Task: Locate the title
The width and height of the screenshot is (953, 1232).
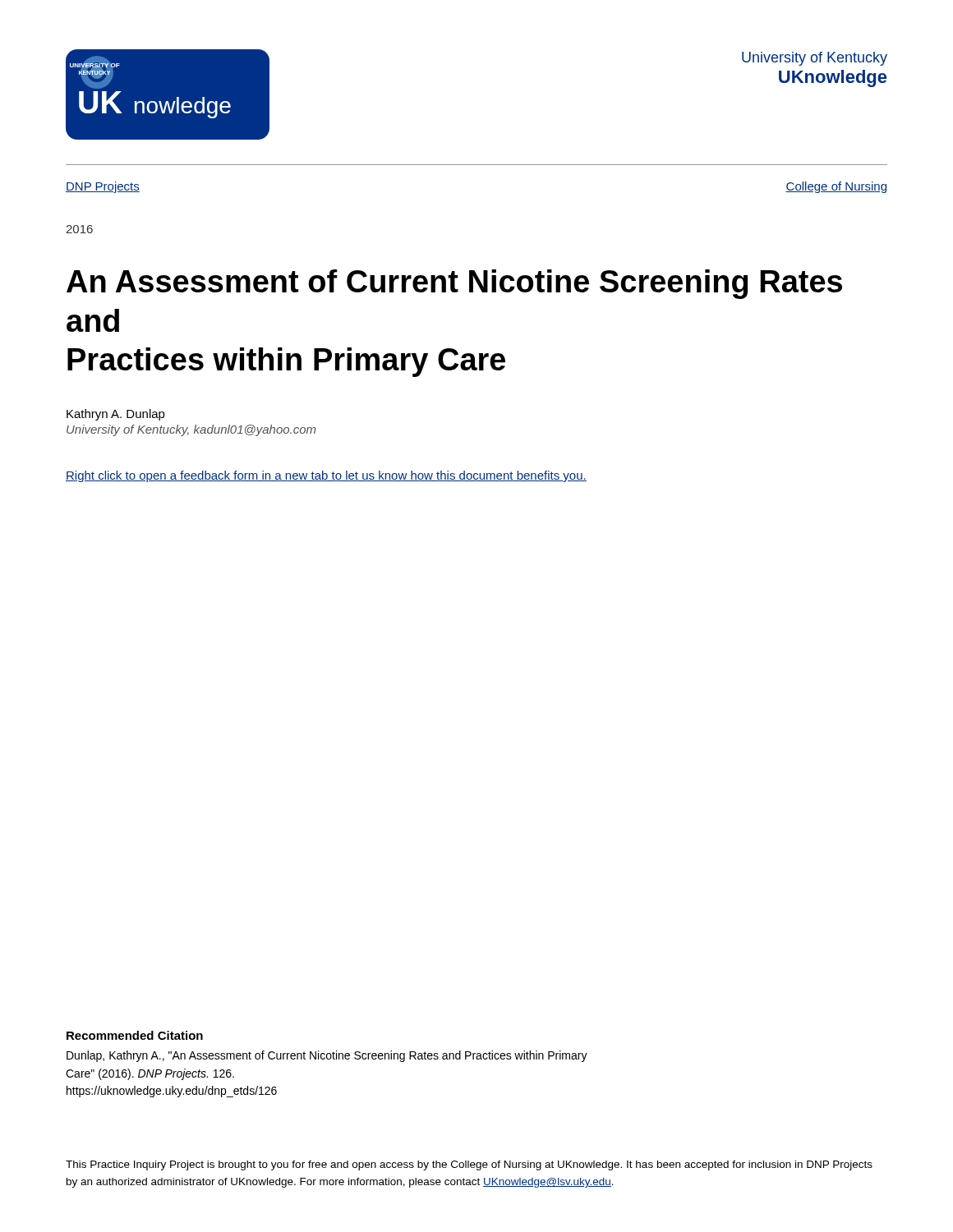Action: 476,321
